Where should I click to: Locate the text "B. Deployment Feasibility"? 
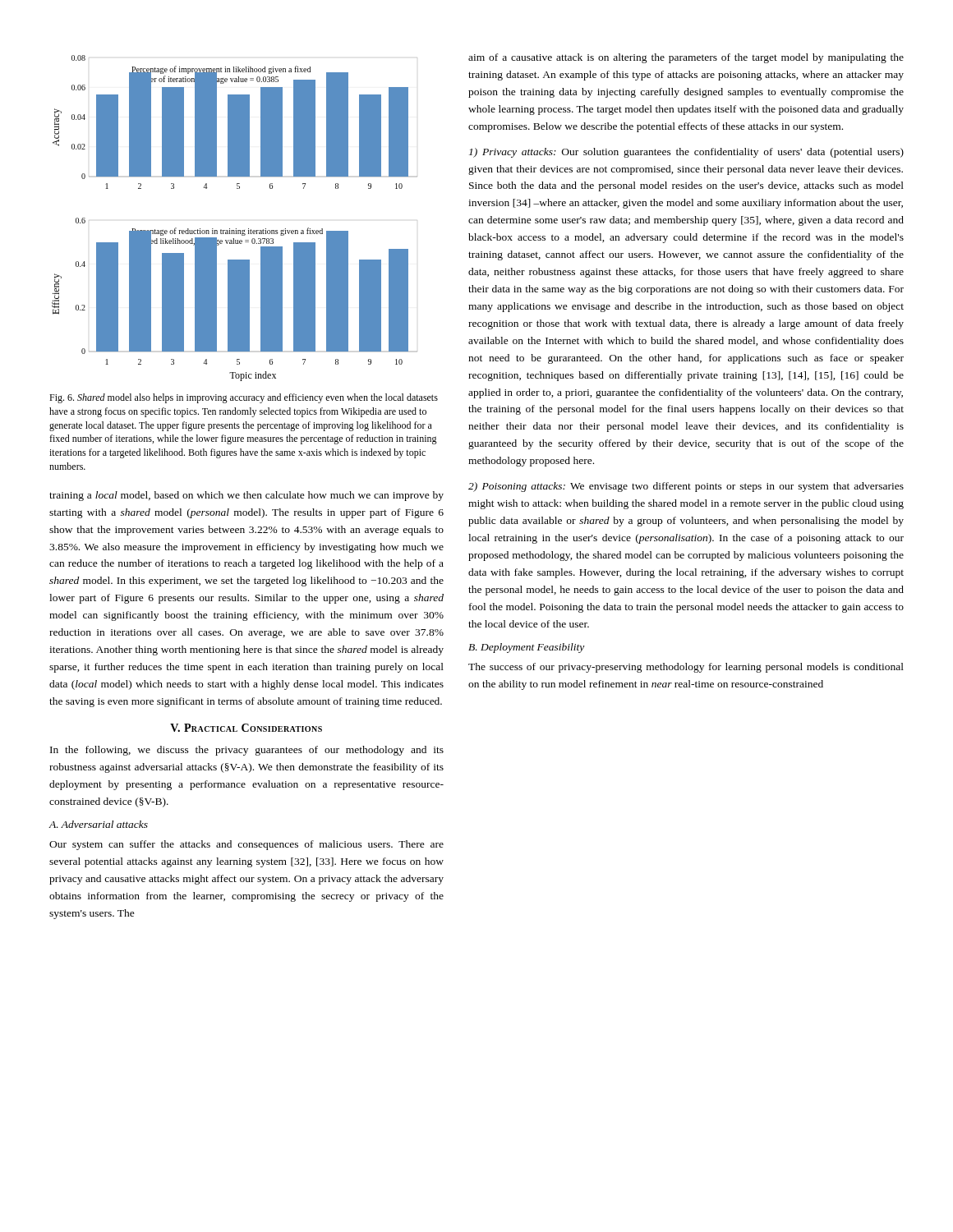pyautogui.click(x=526, y=647)
